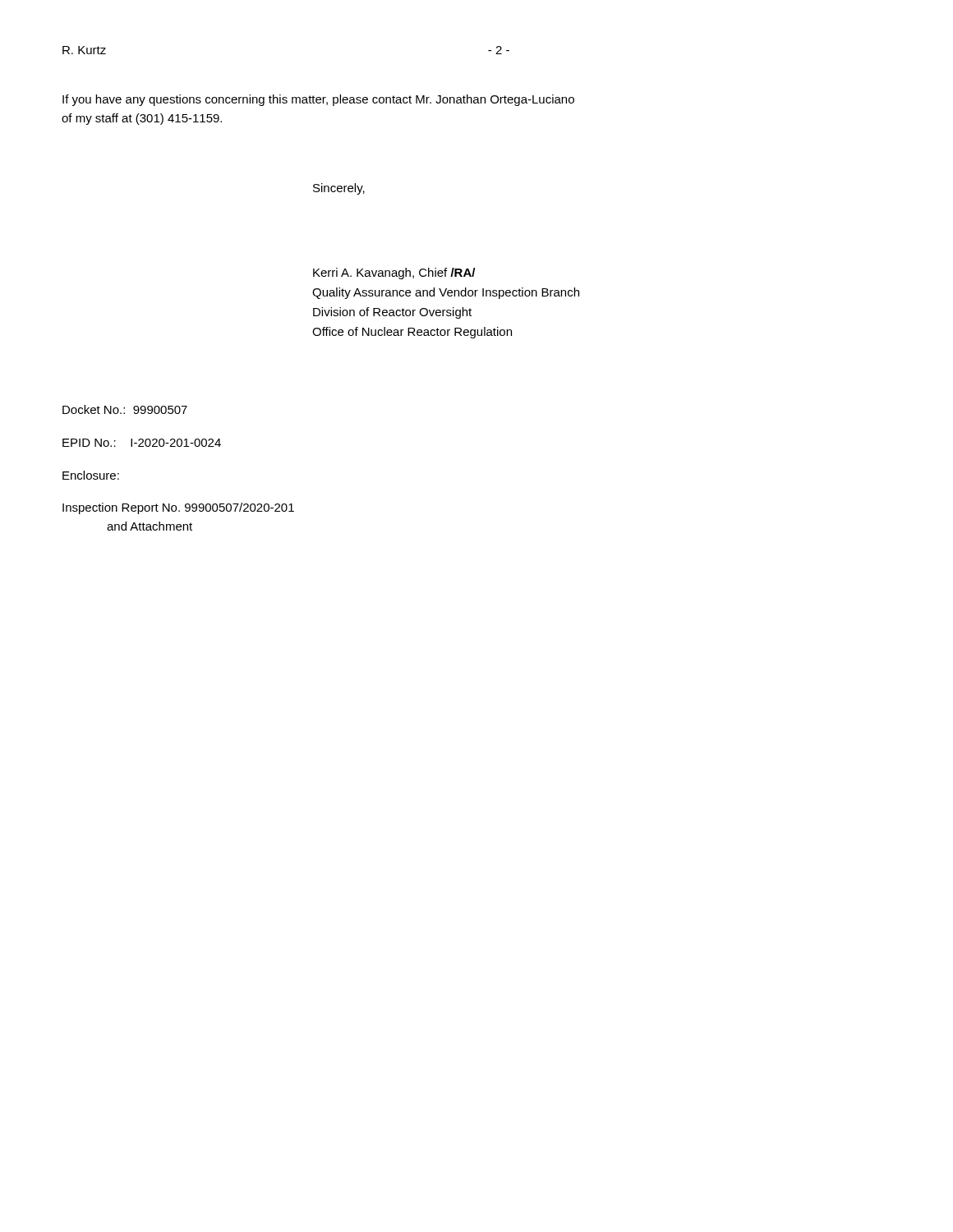Point to the block beginning "If you have any questions concerning this matter,"

pyautogui.click(x=318, y=108)
